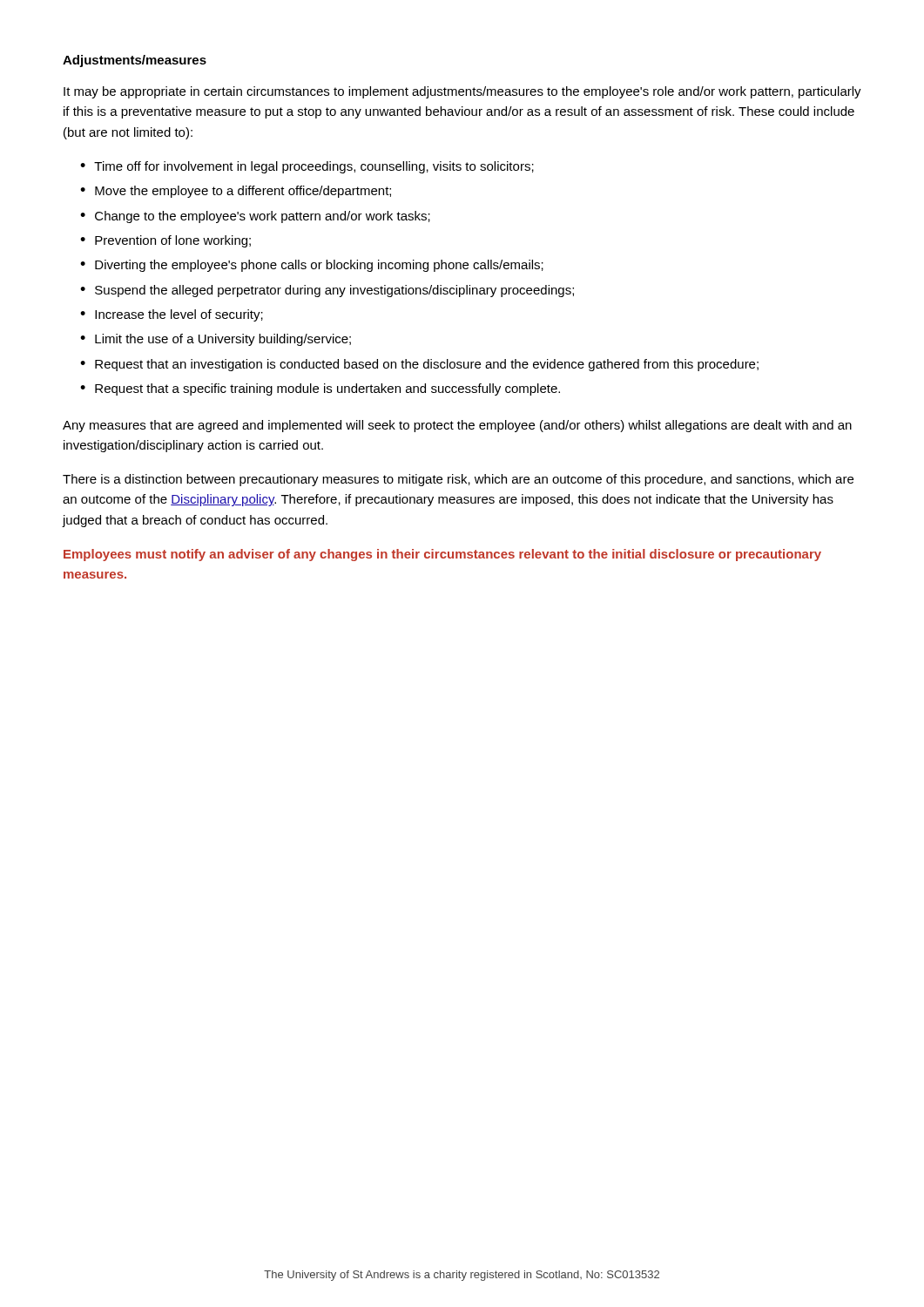Point to the text starting "• Time off for involvement in"

[307, 166]
